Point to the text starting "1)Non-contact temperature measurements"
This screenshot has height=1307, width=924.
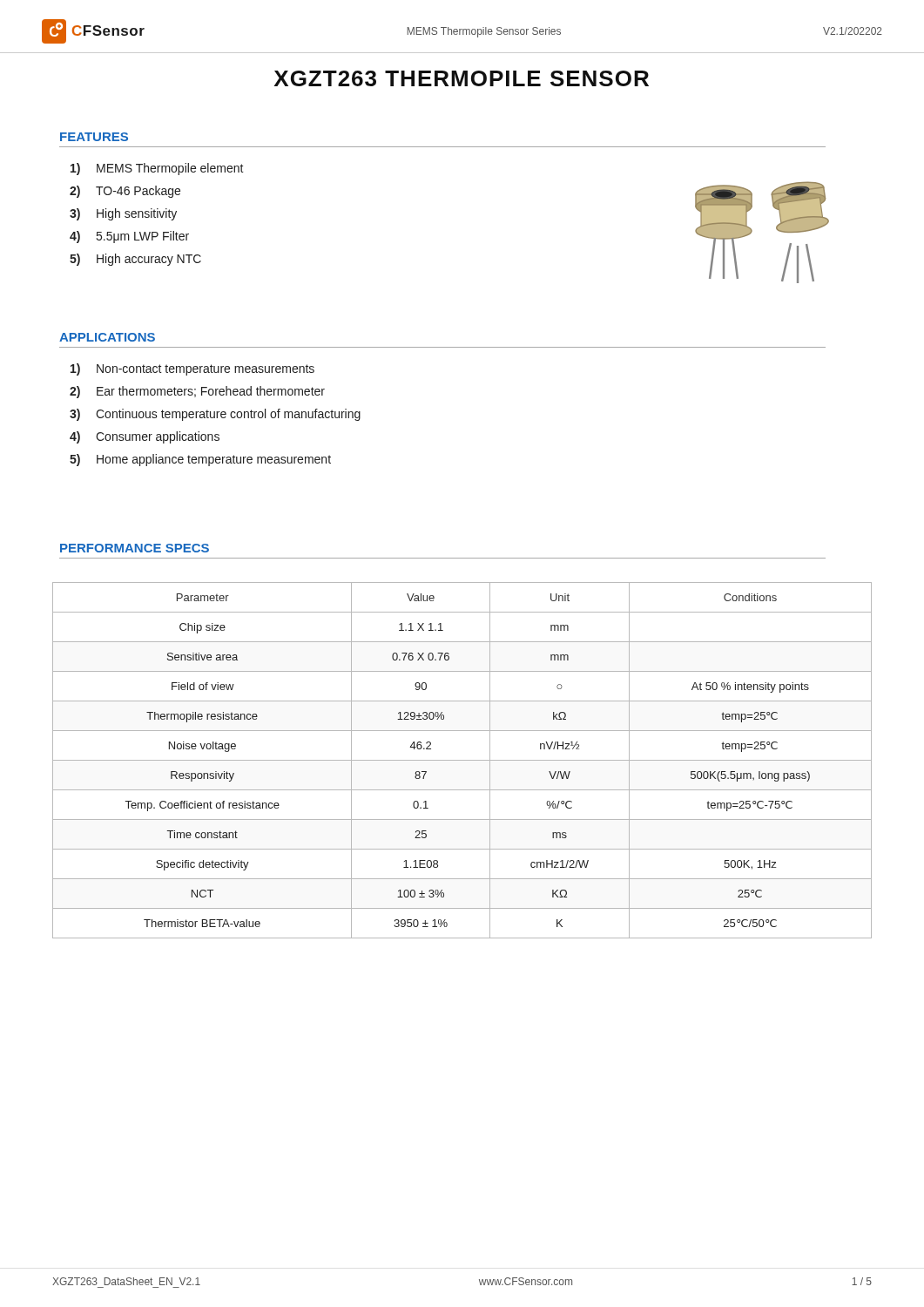[x=192, y=369]
